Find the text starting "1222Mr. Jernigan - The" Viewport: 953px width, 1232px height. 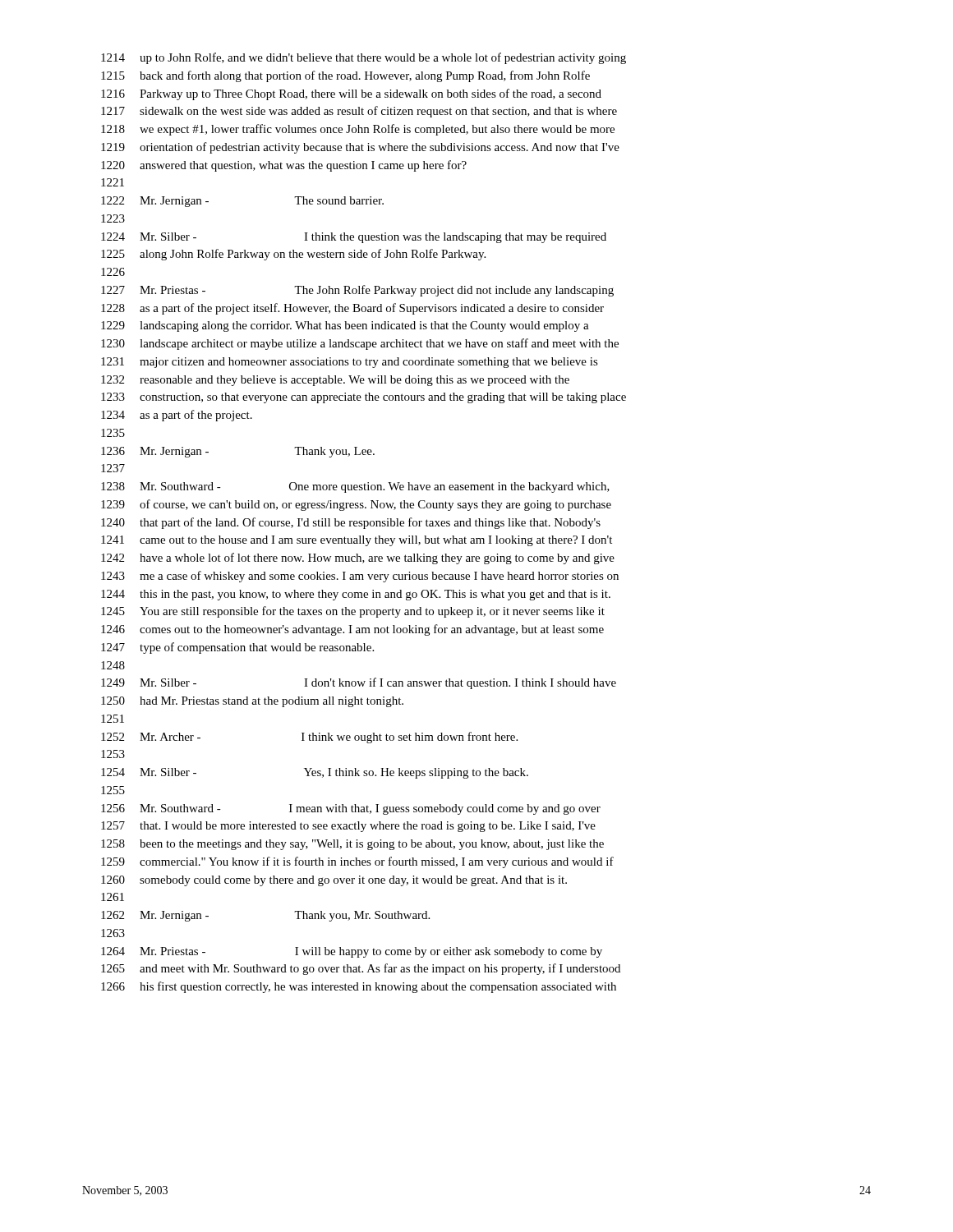coord(115,202)
